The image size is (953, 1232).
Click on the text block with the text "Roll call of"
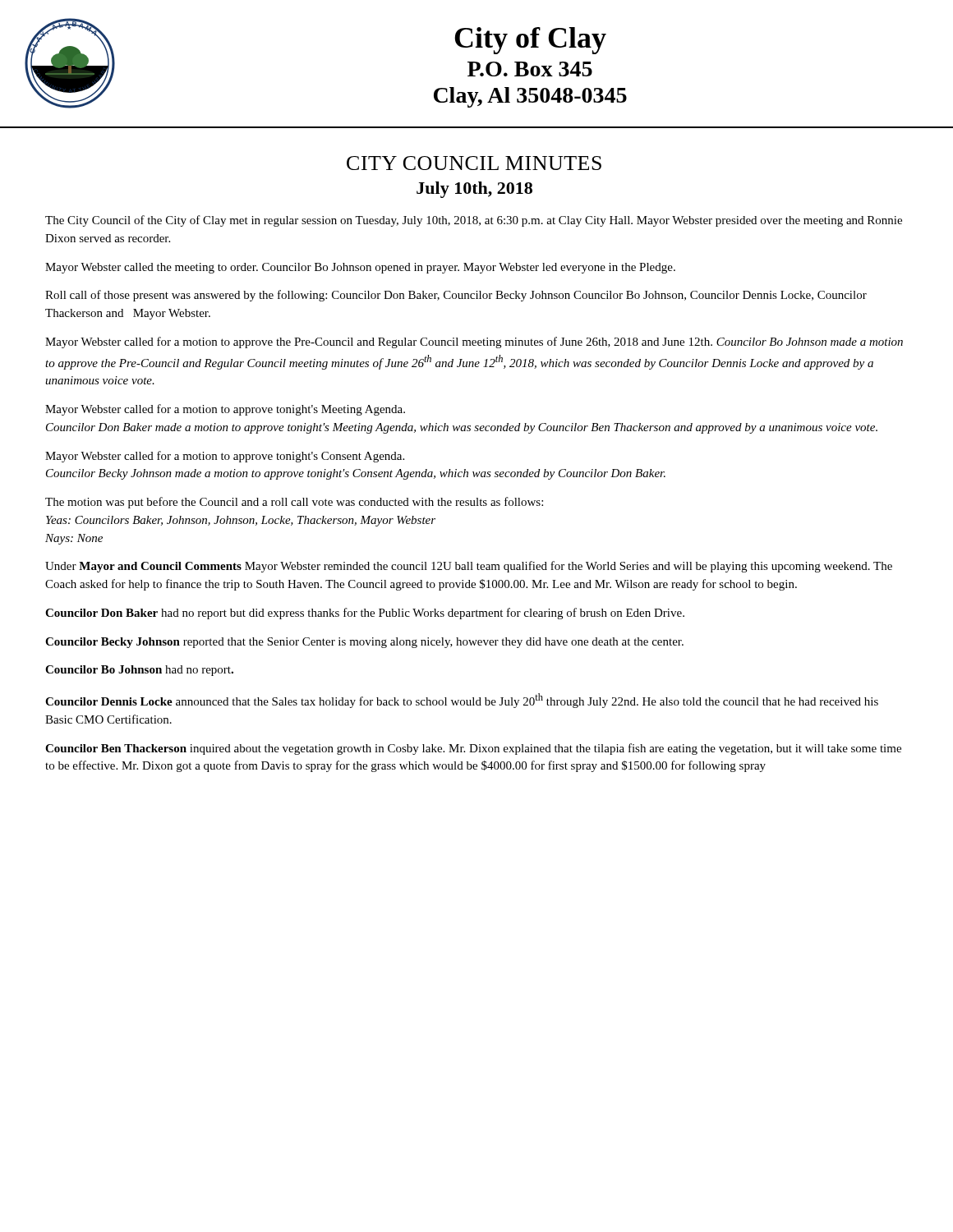tap(456, 304)
